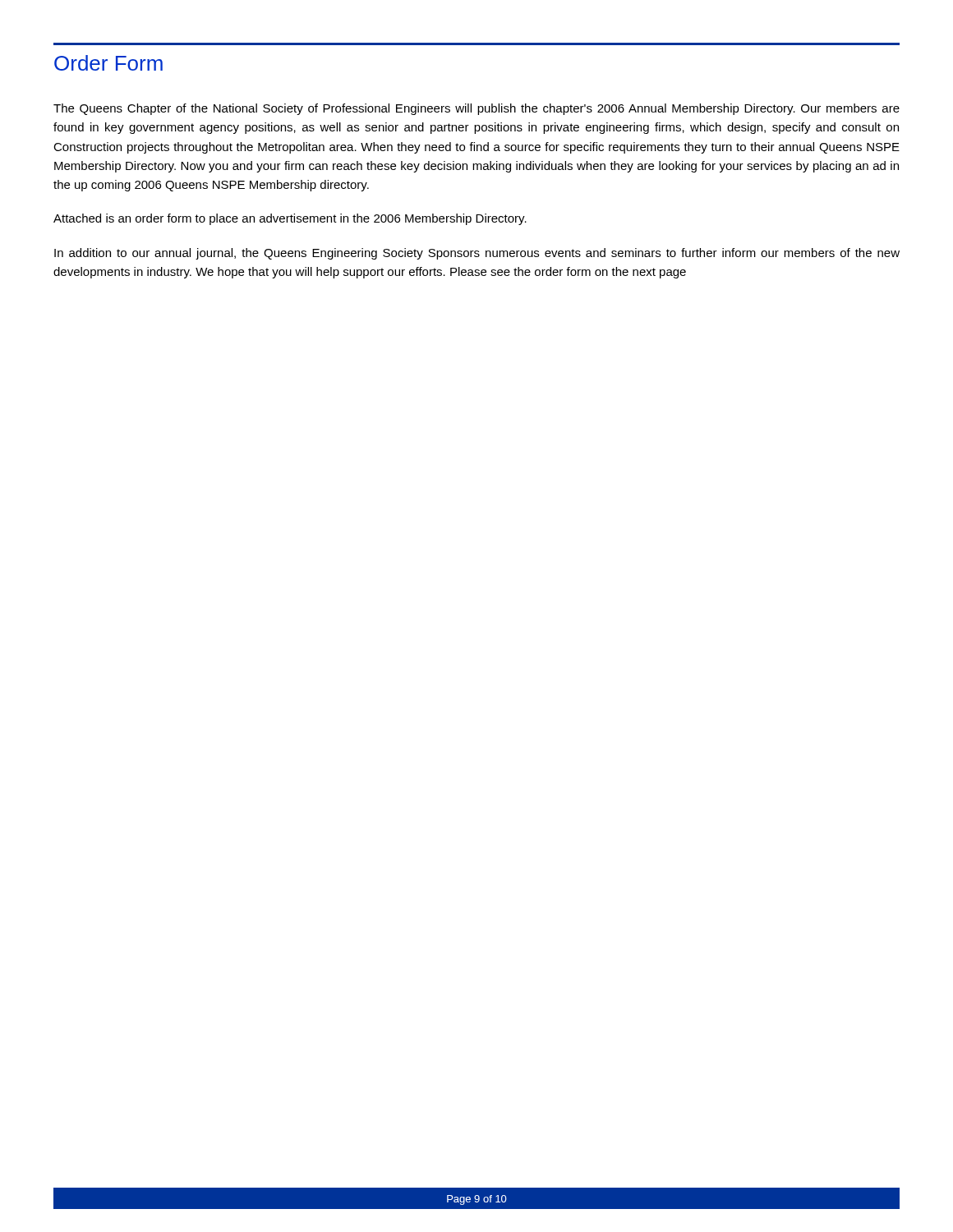Image resolution: width=953 pixels, height=1232 pixels.
Task: Click the passage that begins "Attached is an order form"
Action: pos(290,218)
